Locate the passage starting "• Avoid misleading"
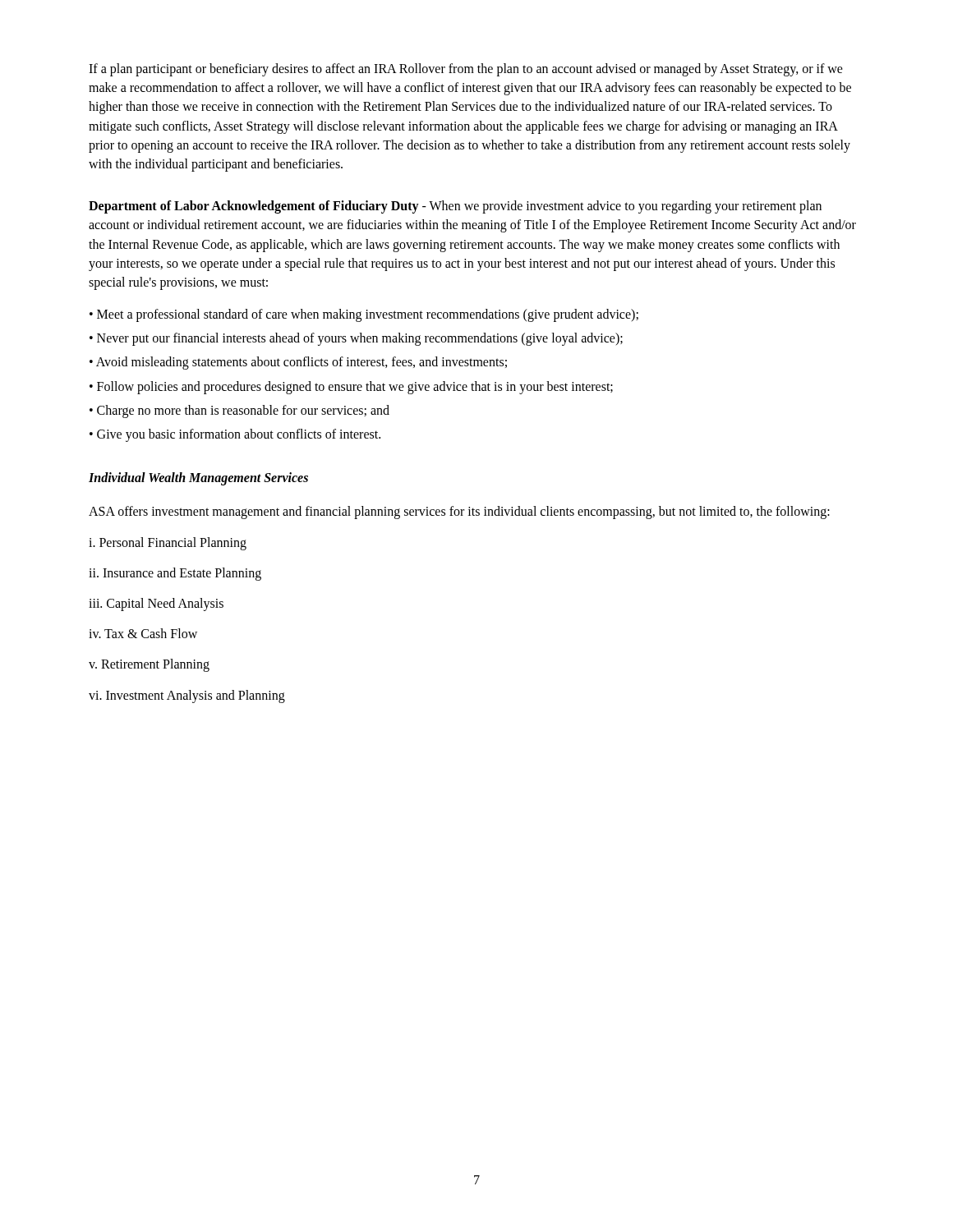This screenshot has width=953, height=1232. tap(298, 362)
